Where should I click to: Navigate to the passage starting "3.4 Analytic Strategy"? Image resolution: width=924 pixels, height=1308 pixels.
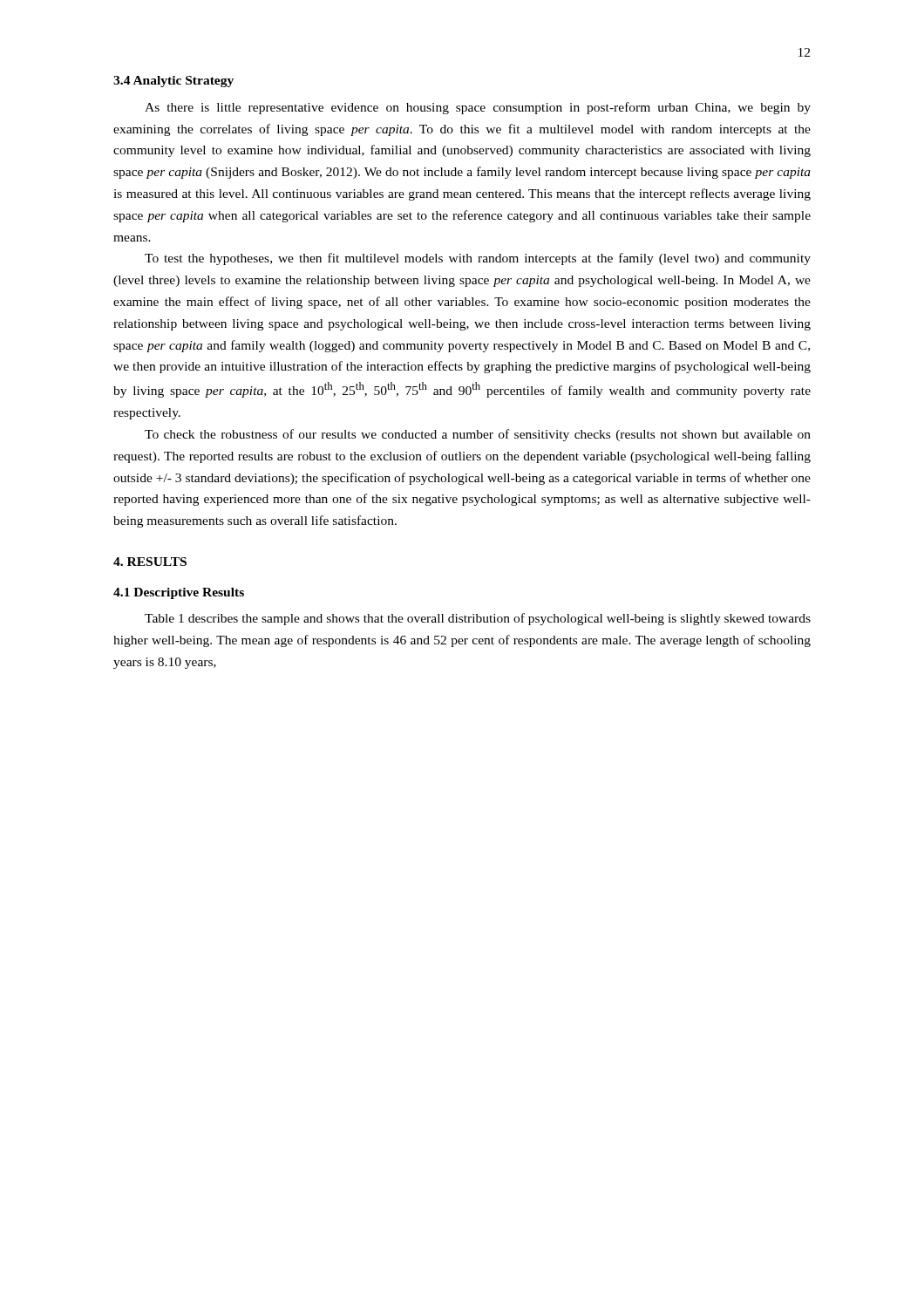tap(174, 80)
